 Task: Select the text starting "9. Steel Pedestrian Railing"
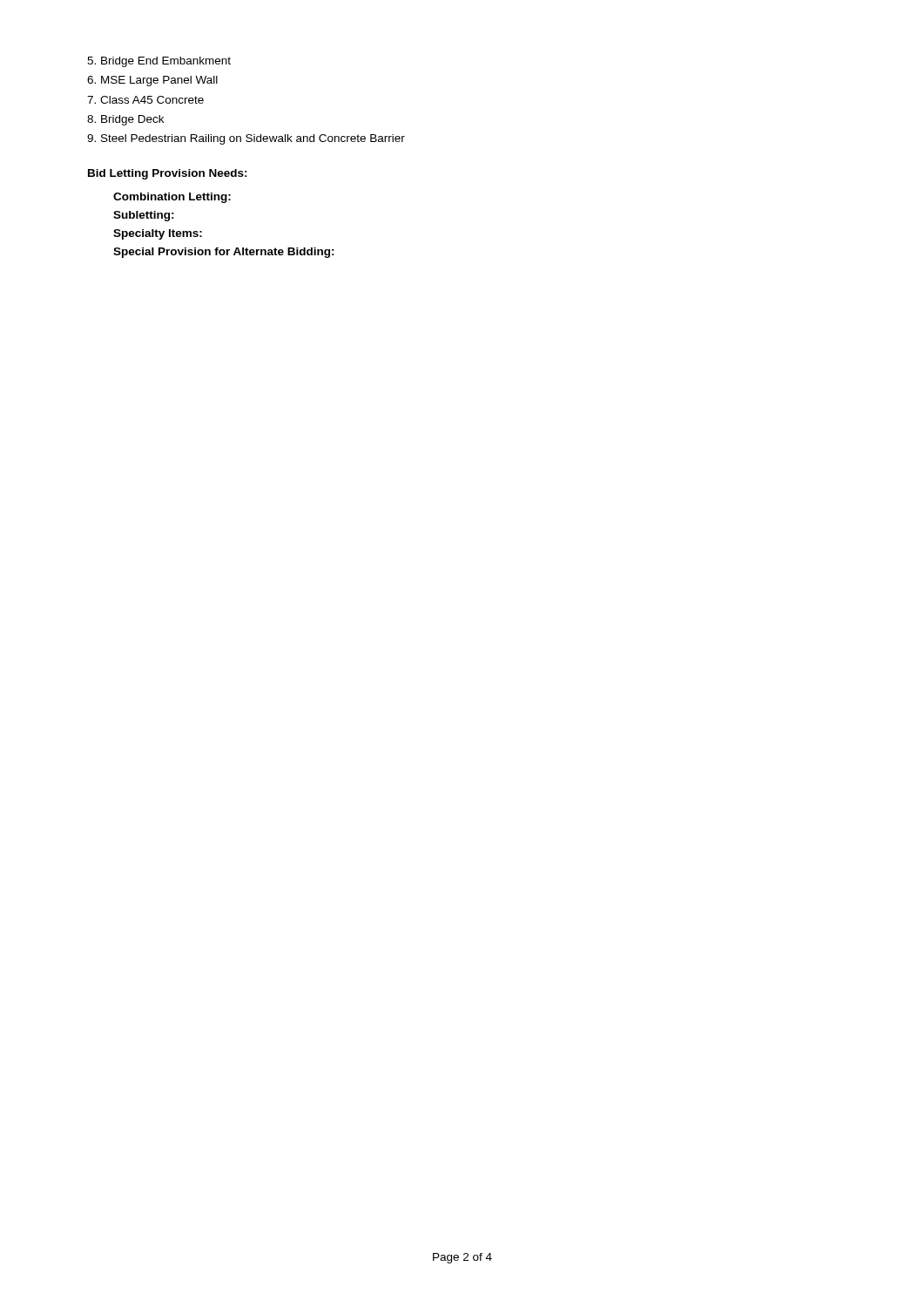(246, 138)
